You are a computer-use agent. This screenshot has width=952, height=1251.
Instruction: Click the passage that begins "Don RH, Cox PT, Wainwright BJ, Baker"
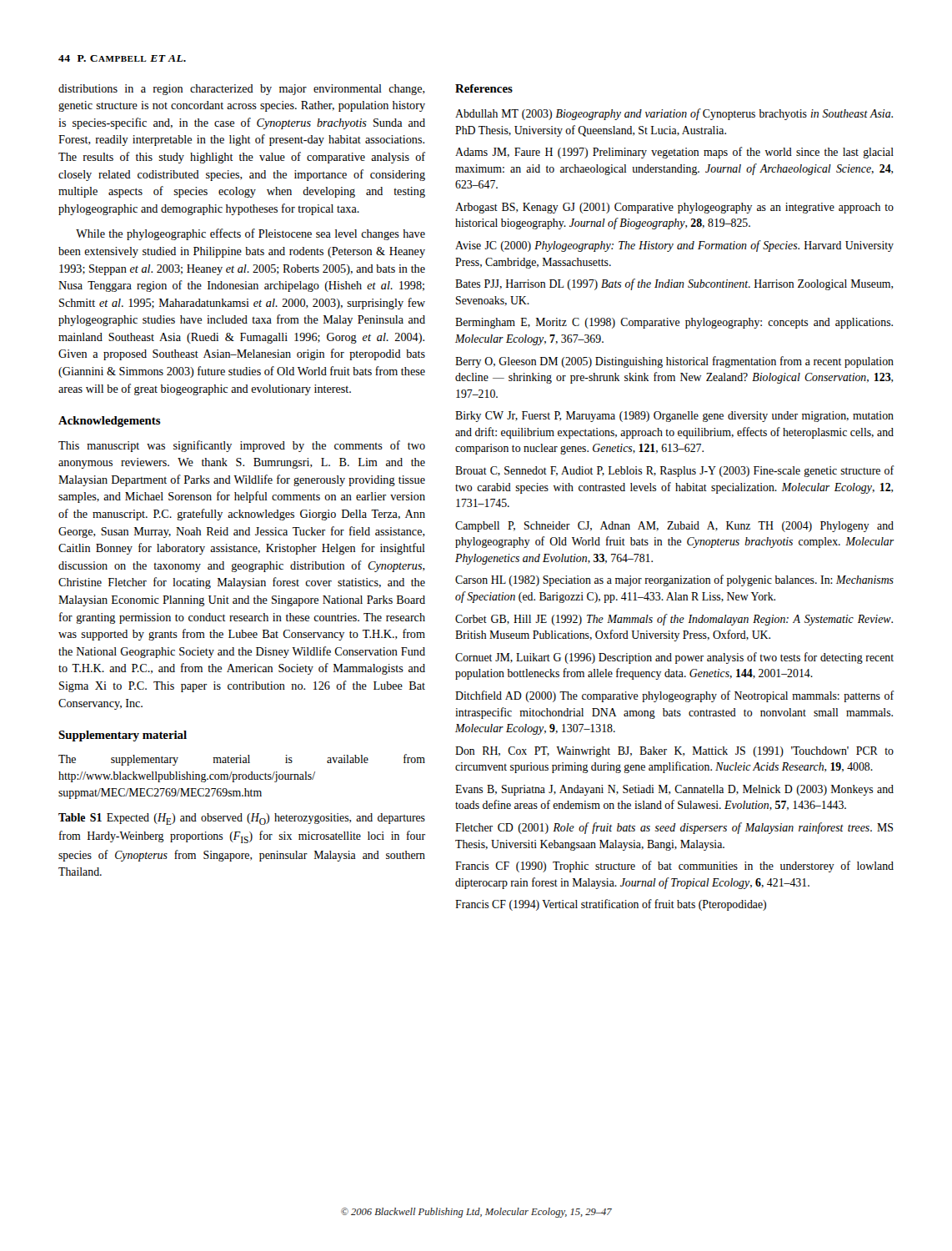(674, 759)
